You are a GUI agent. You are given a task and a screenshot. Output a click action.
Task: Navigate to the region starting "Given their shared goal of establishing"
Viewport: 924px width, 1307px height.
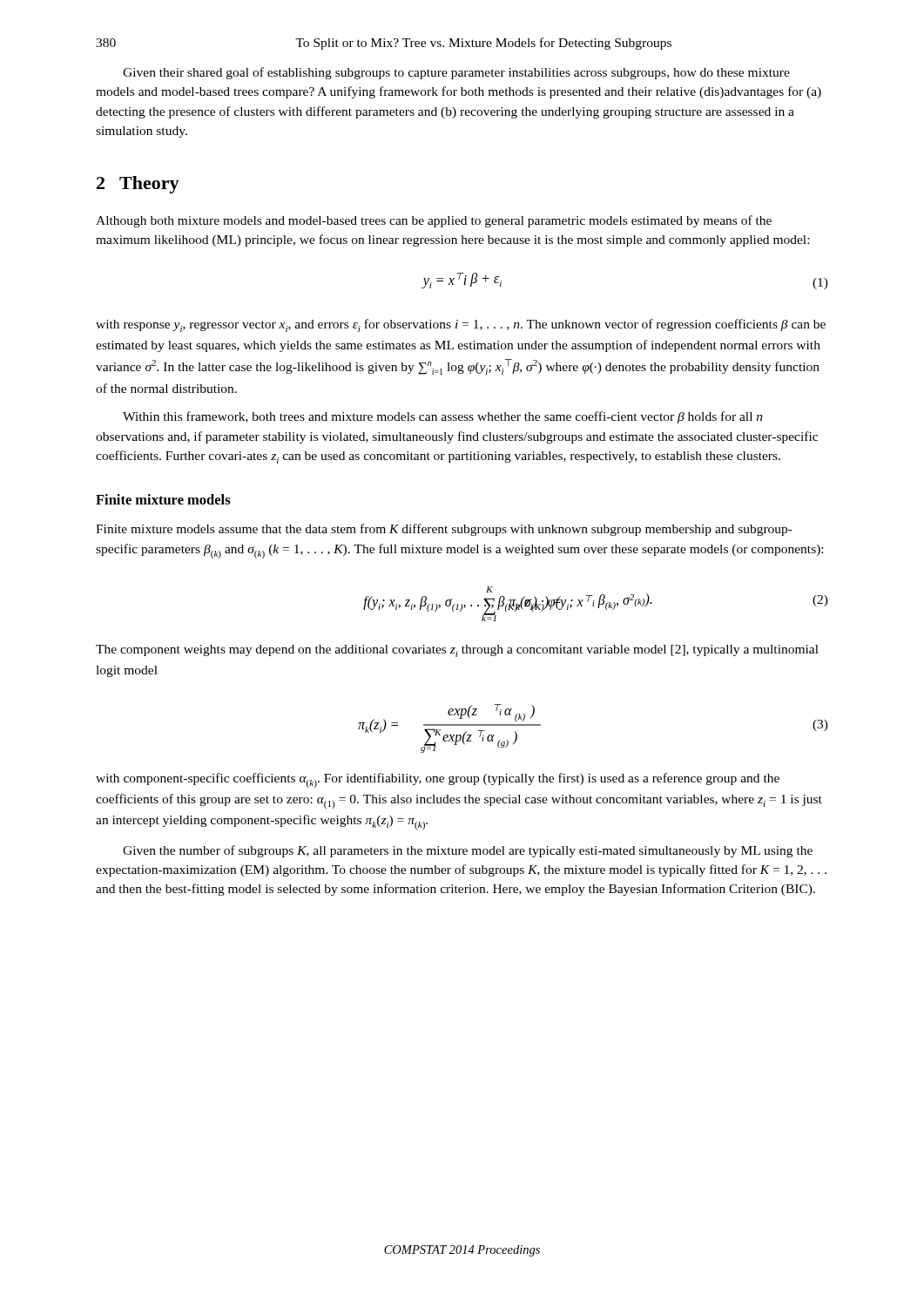point(462,102)
